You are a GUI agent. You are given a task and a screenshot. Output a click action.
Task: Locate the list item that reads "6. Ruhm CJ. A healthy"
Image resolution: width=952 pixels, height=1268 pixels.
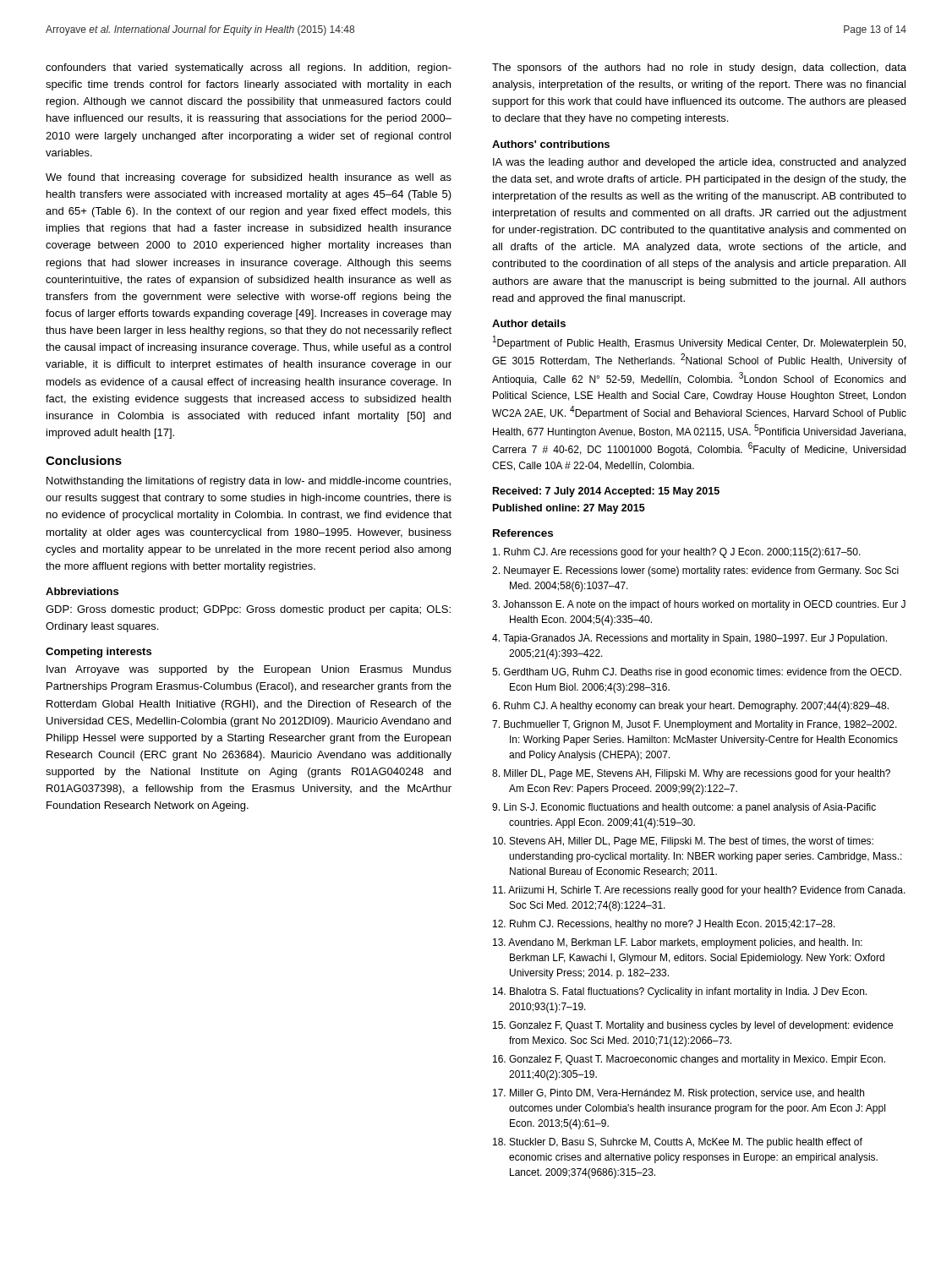tap(691, 706)
